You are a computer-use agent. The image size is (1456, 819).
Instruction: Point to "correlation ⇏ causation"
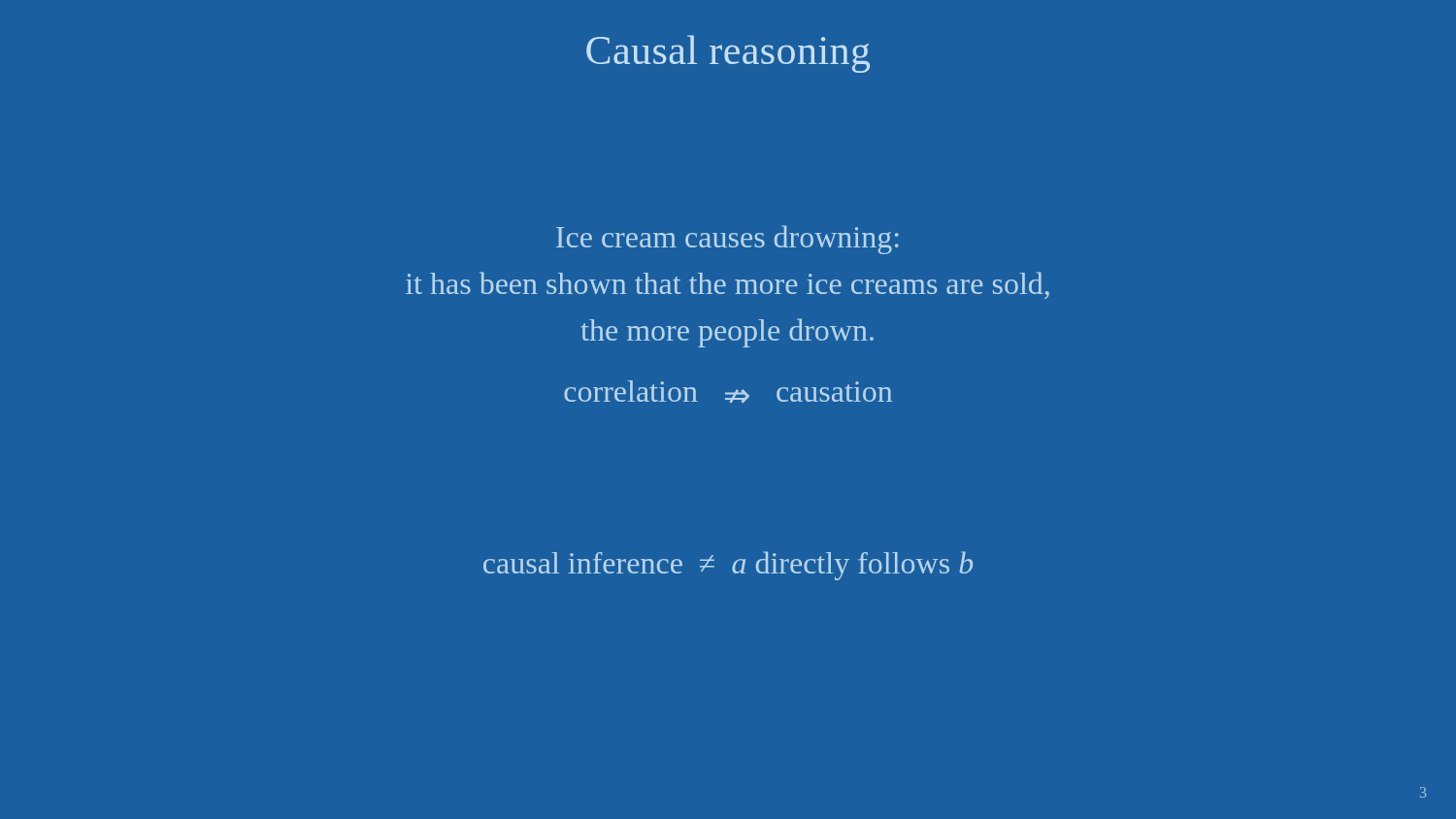(x=728, y=394)
